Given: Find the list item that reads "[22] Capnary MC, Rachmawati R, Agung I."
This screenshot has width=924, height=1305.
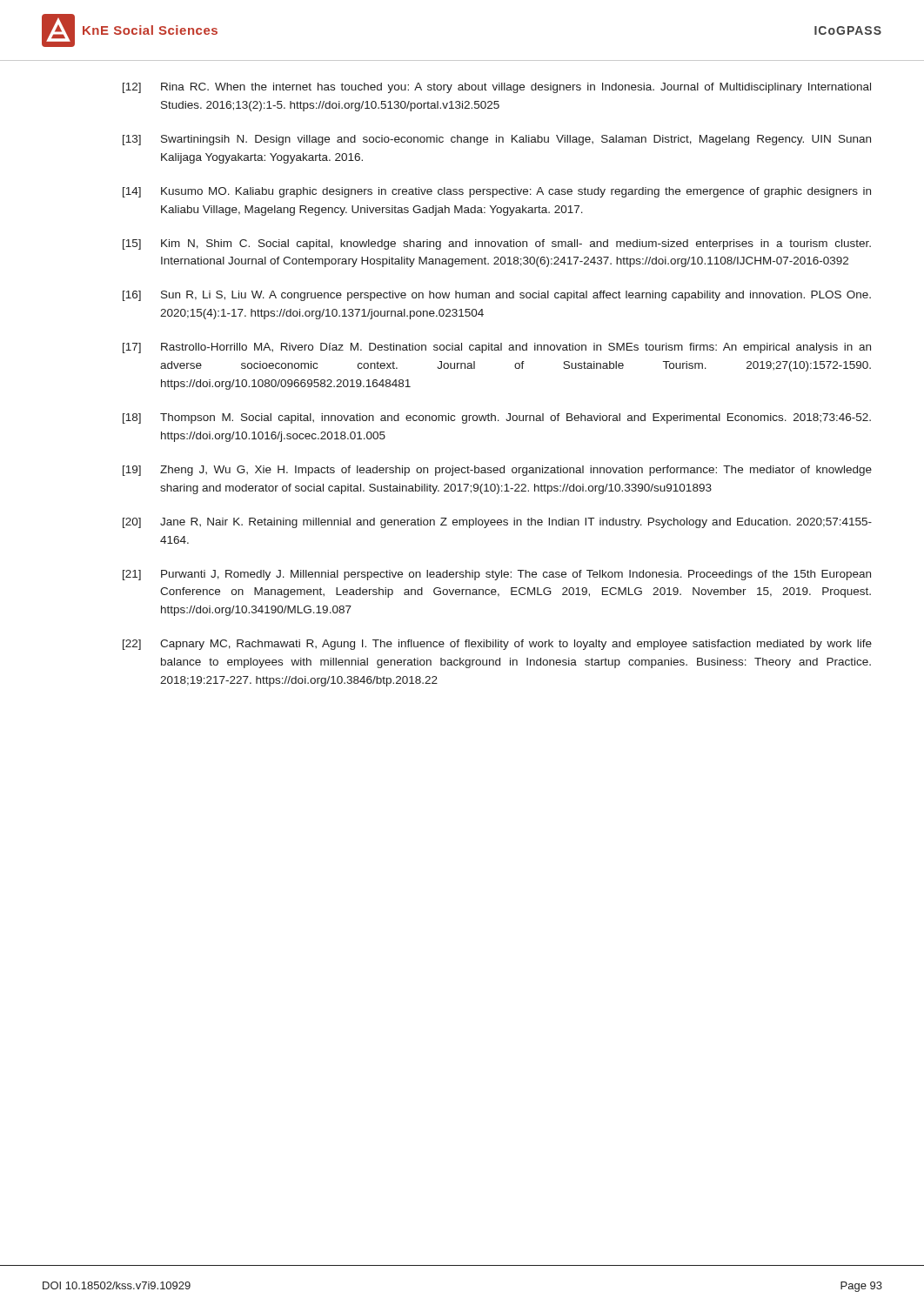Looking at the screenshot, I should (x=497, y=663).
